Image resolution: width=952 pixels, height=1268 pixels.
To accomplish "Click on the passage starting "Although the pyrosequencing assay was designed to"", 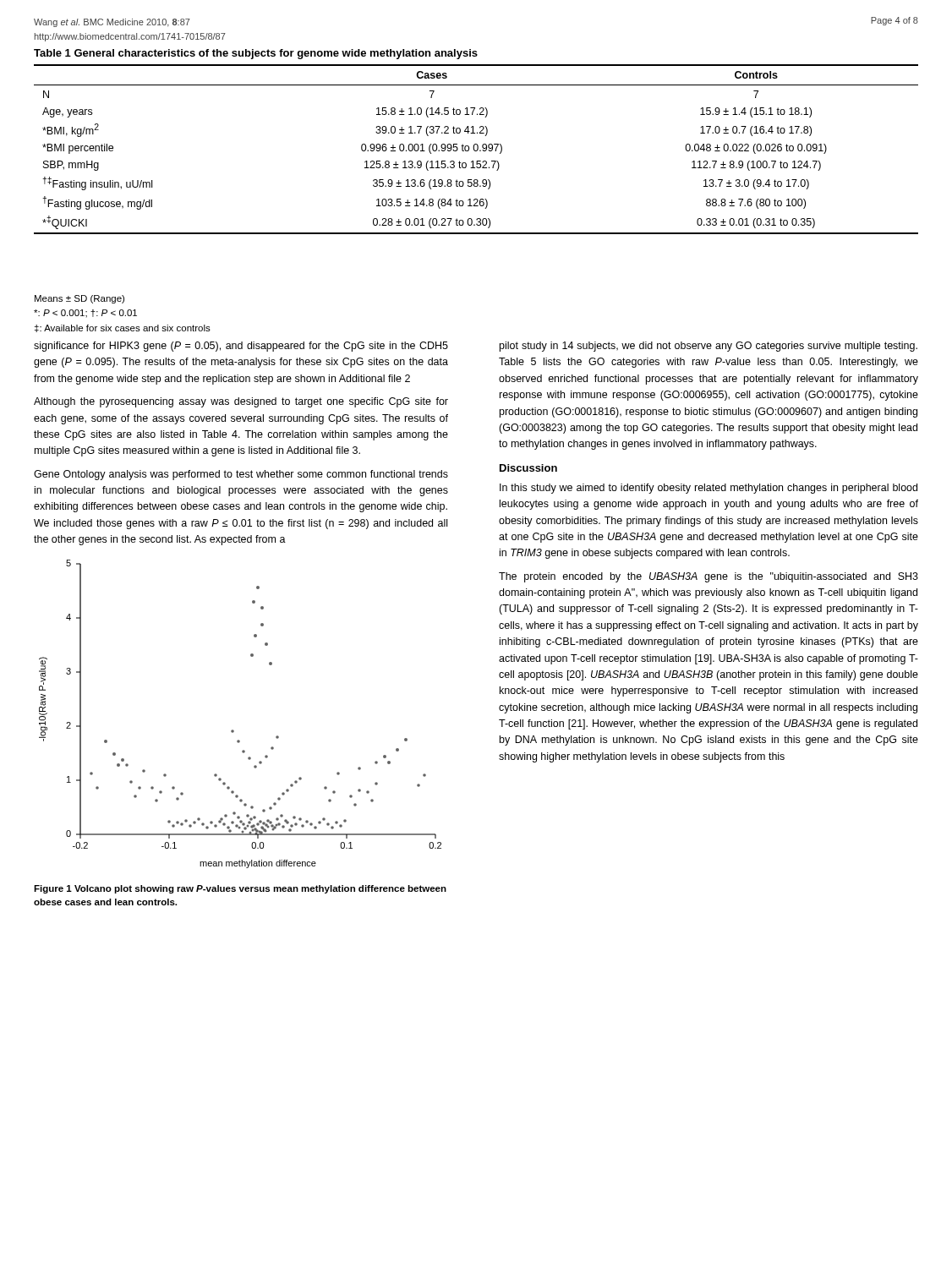I will tap(241, 426).
